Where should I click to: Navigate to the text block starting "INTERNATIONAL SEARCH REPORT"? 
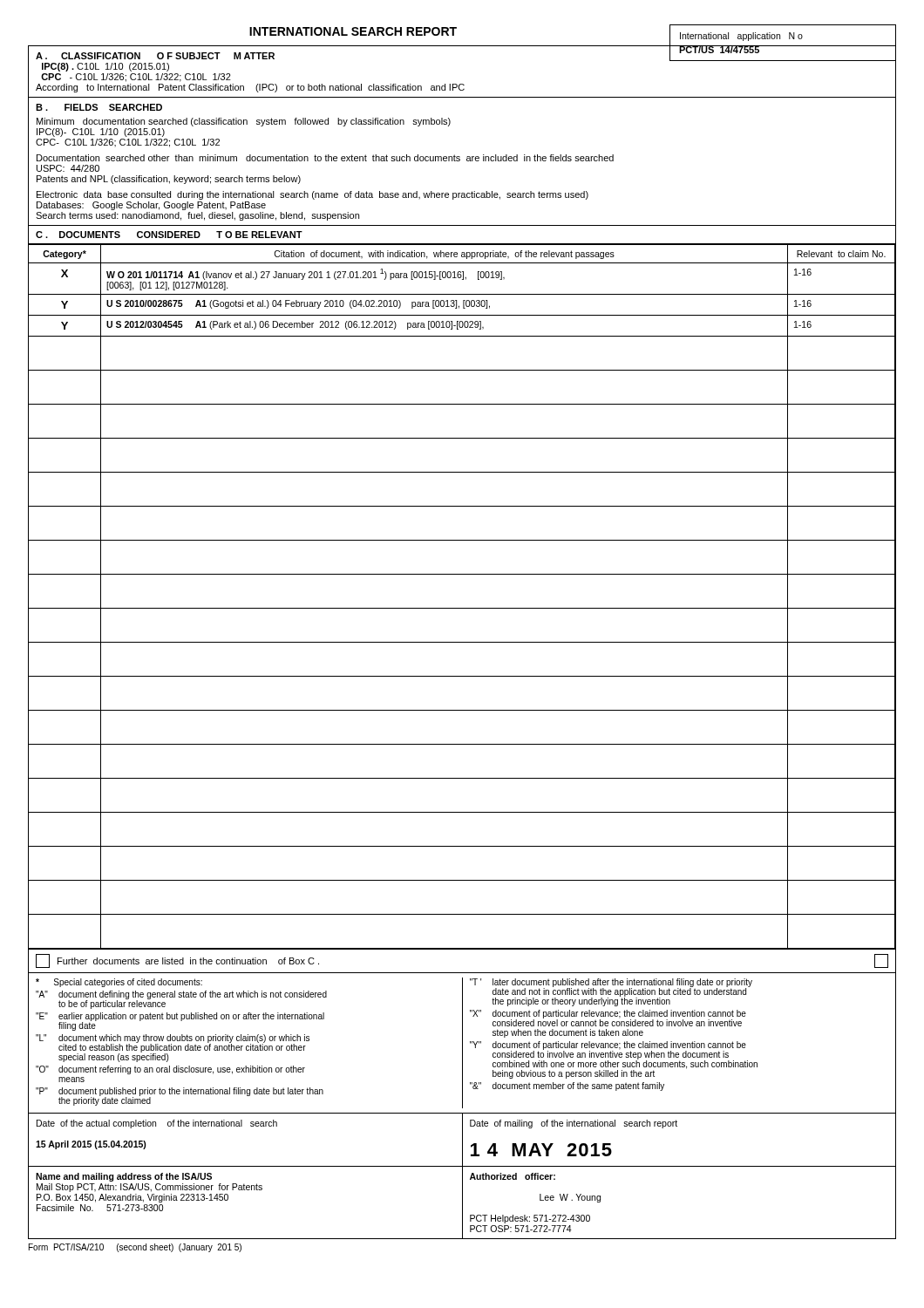click(353, 31)
